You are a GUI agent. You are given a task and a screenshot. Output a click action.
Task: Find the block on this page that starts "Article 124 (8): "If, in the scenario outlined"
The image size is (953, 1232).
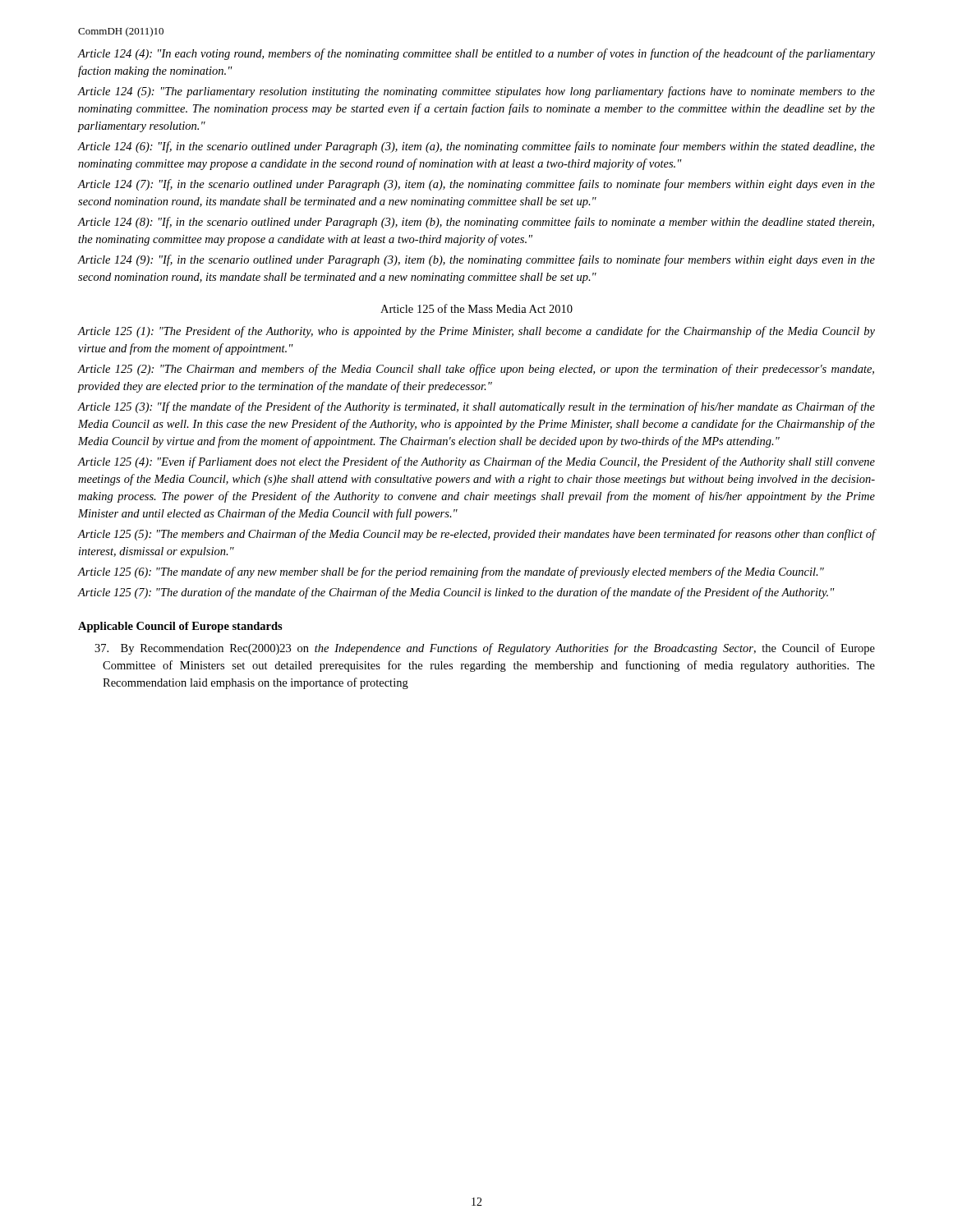point(476,231)
